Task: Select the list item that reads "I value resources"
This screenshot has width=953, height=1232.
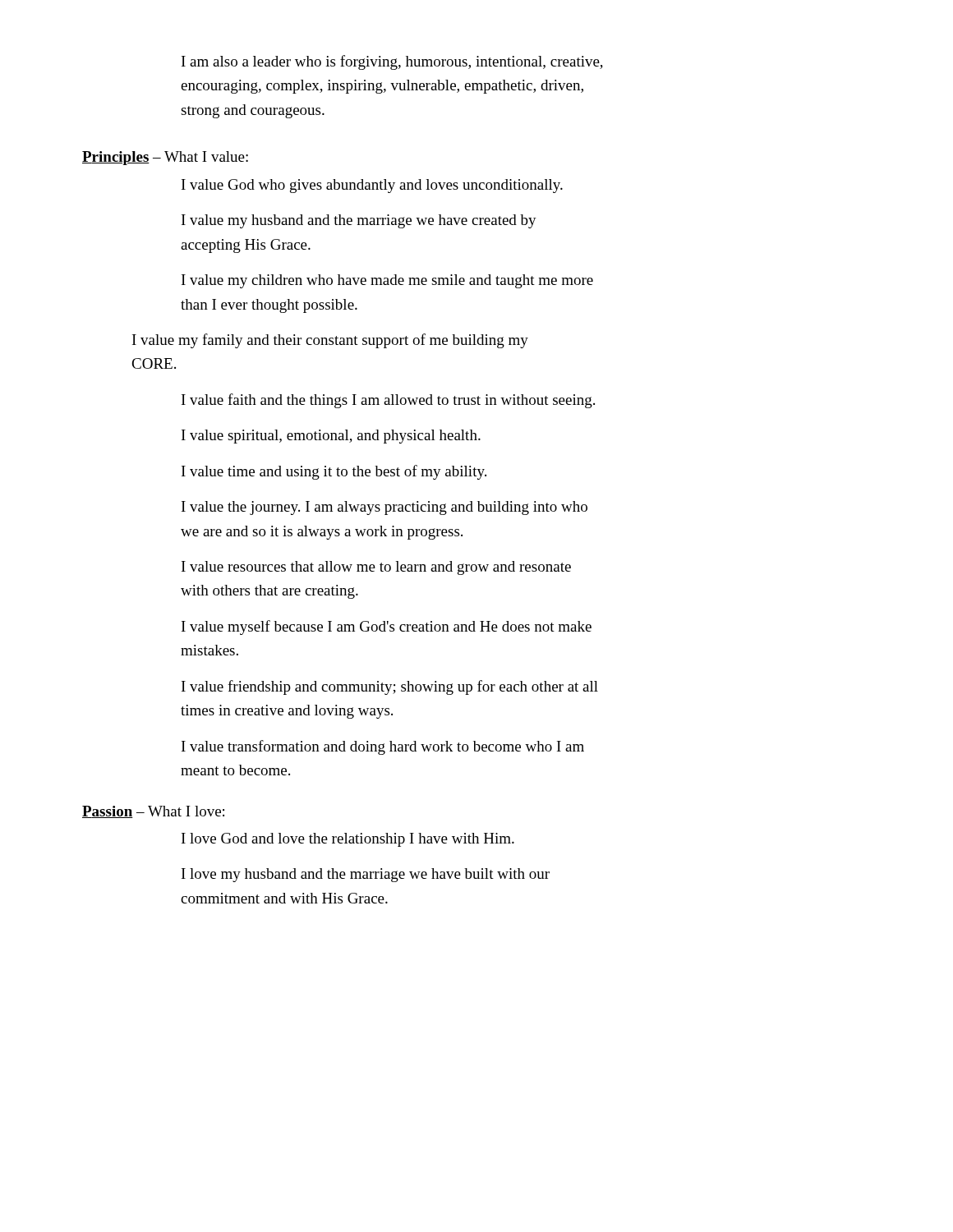Action: 376,578
